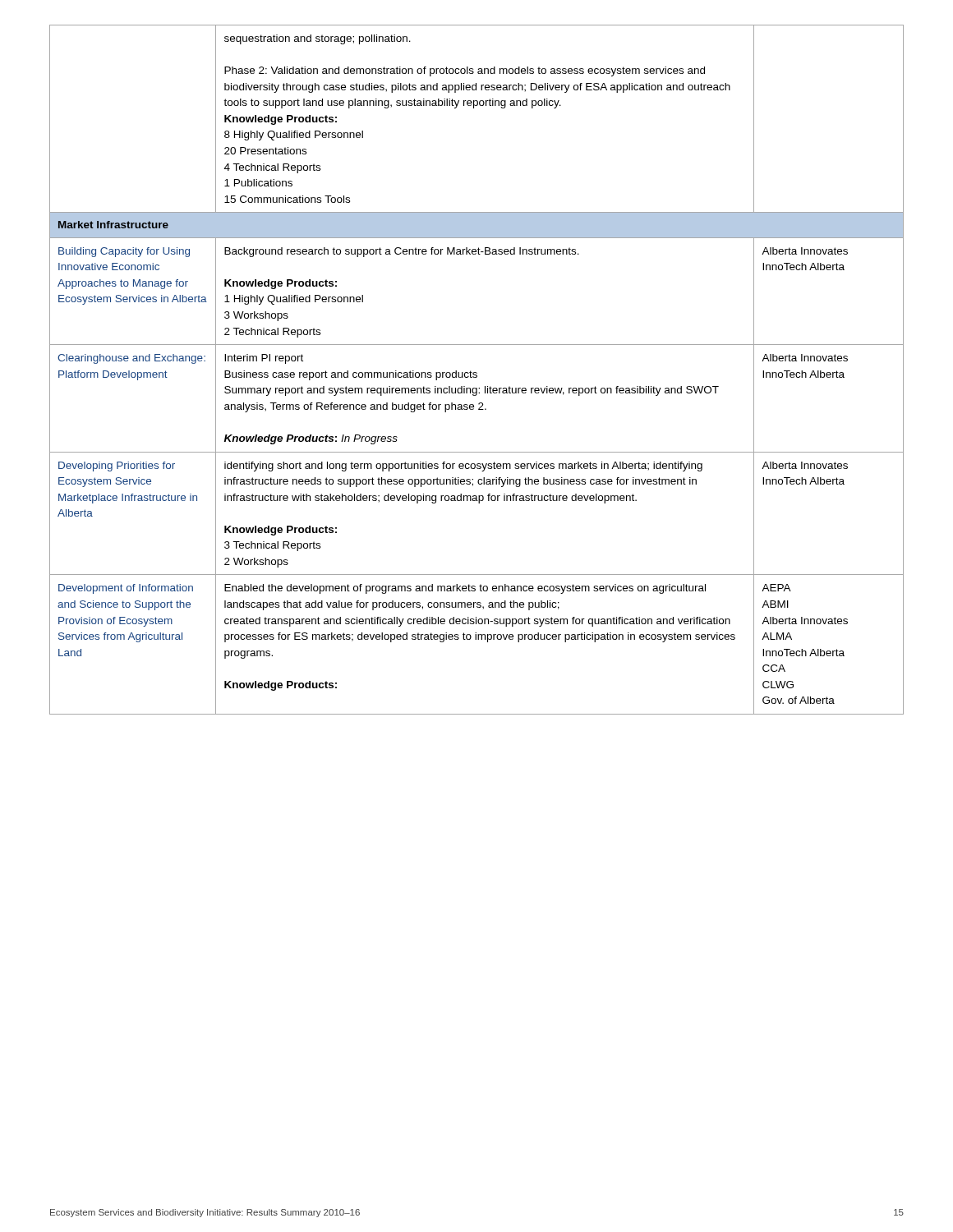The height and width of the screenshot is (1232, 953).
Task: Find a table
Action: 476,370
